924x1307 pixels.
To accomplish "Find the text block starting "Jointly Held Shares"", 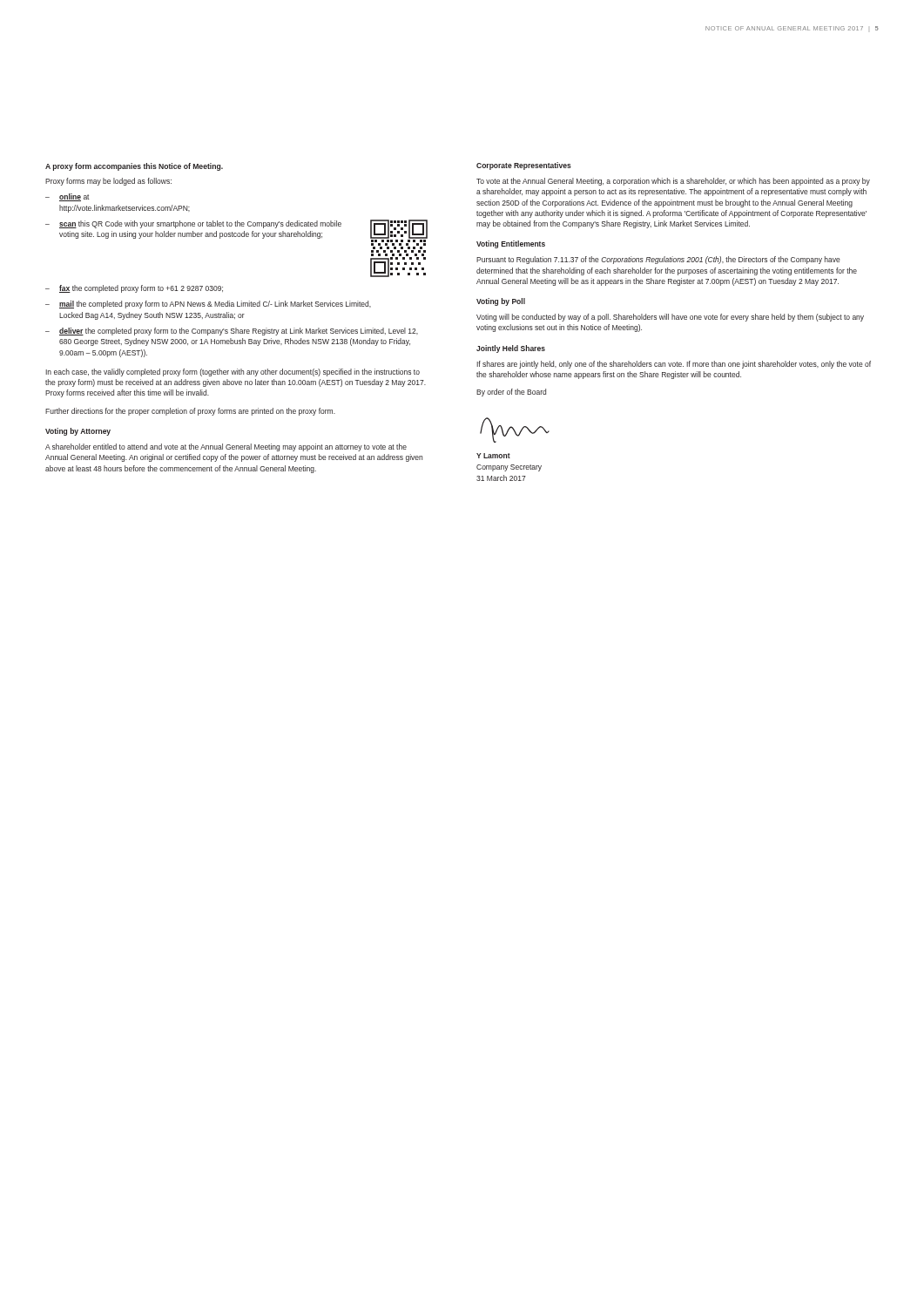I will [511, 348].
